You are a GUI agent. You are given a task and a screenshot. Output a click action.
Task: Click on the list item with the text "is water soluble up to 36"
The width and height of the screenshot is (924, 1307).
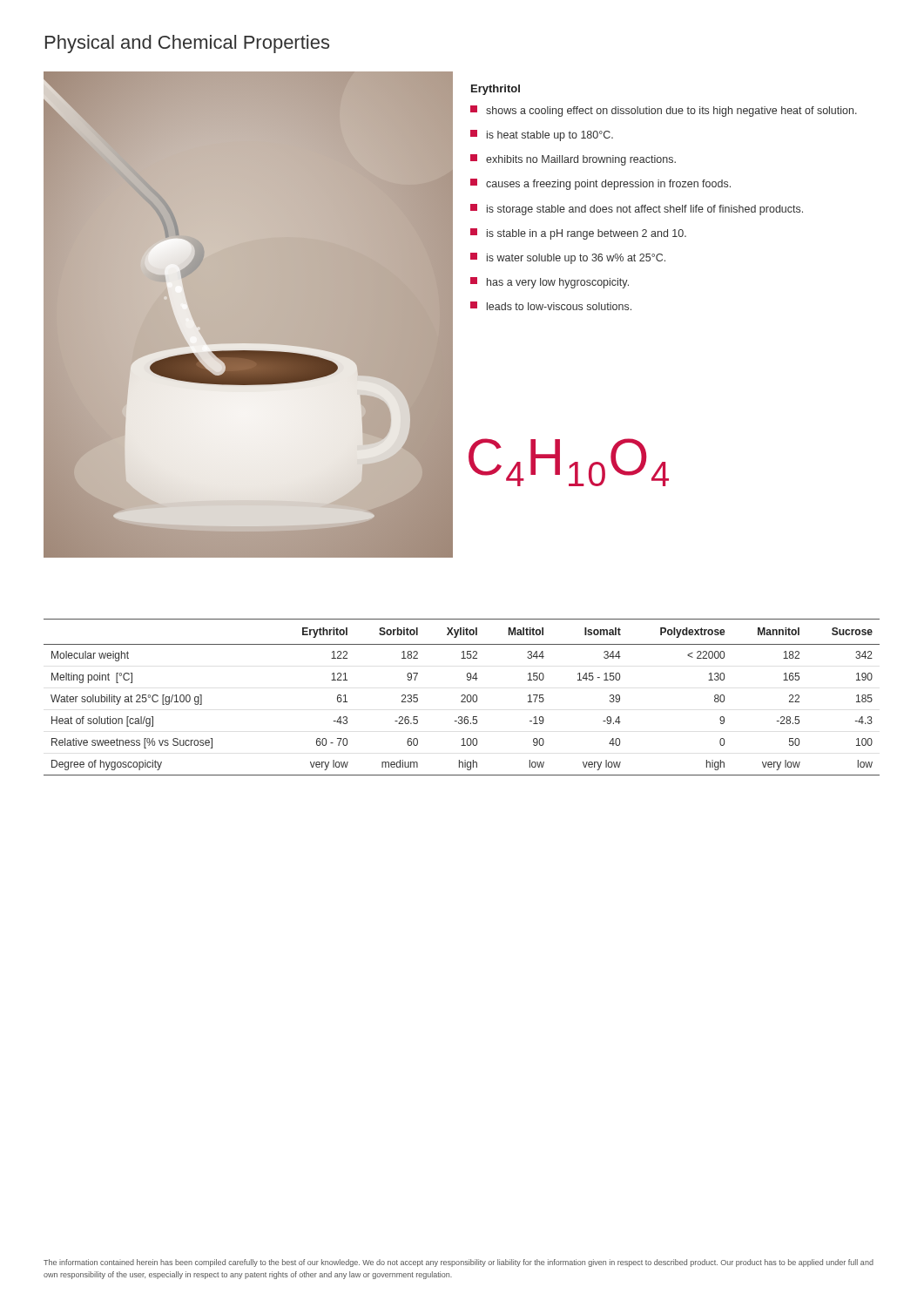click(568, 258)
